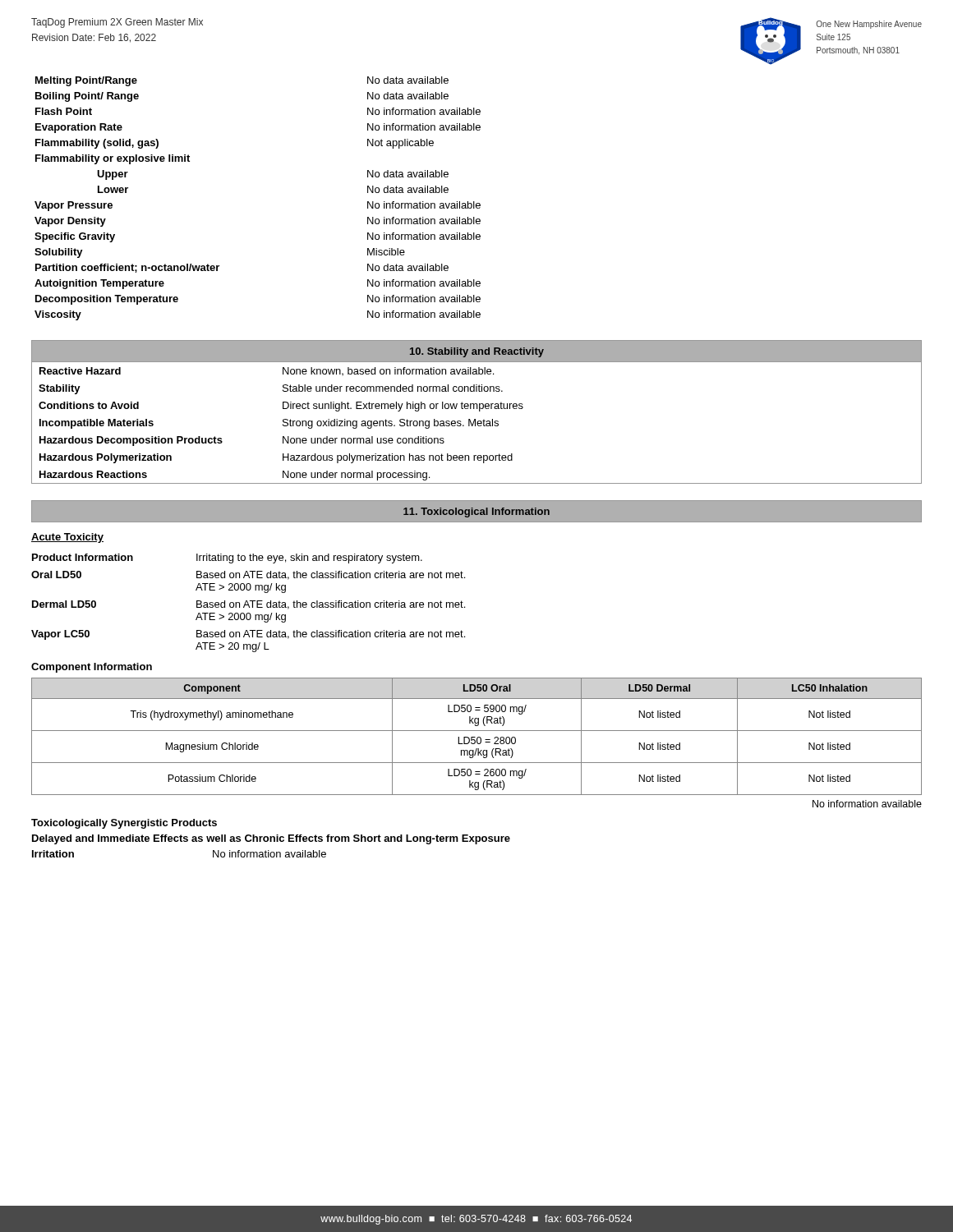This screenshot has width=953, height=1232.
Task: Click on the table containing "Not listed"
Action: (x=476, y=736)
